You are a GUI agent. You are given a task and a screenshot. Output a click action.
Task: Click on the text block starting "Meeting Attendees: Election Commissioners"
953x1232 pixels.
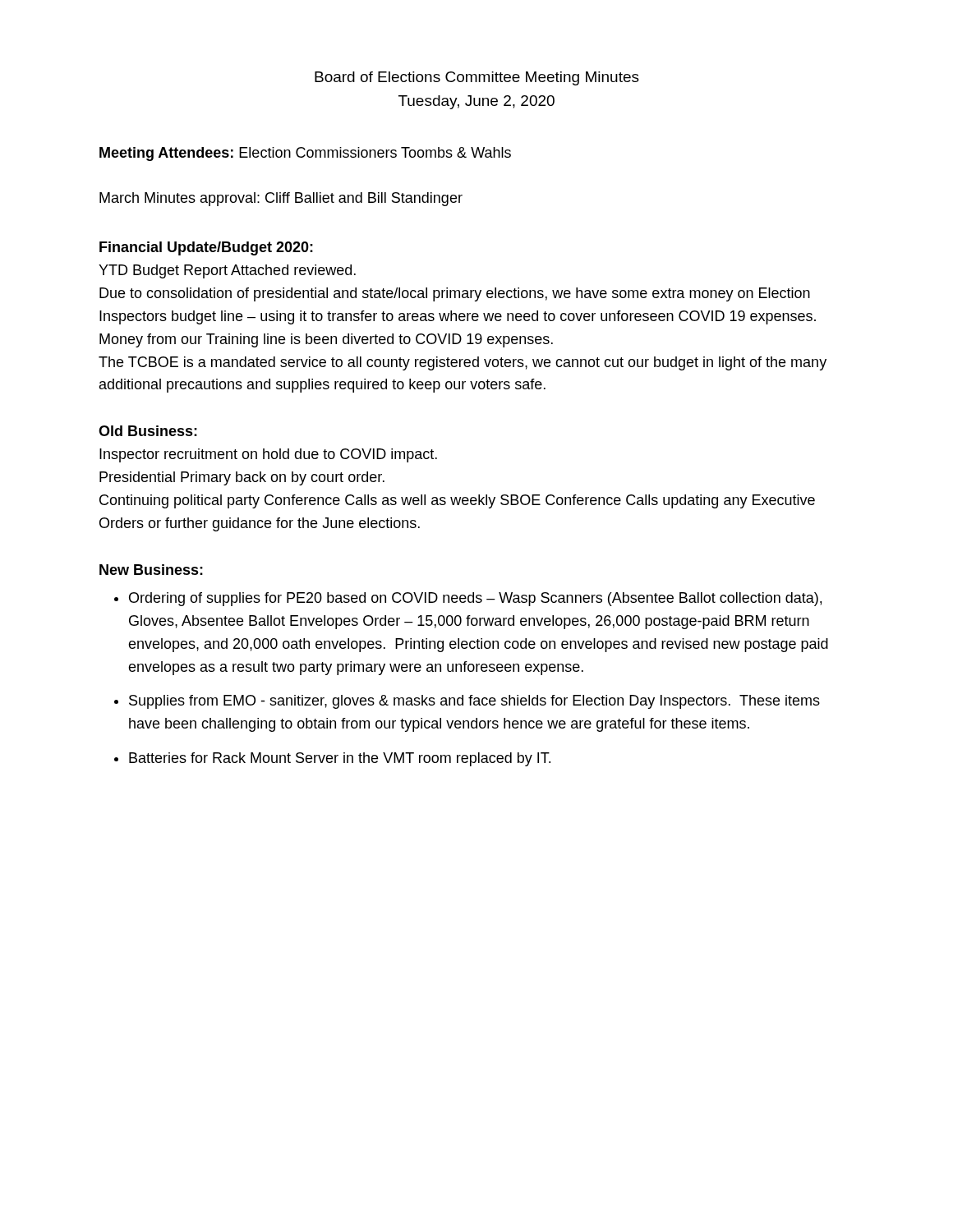(x=305, y=153)
